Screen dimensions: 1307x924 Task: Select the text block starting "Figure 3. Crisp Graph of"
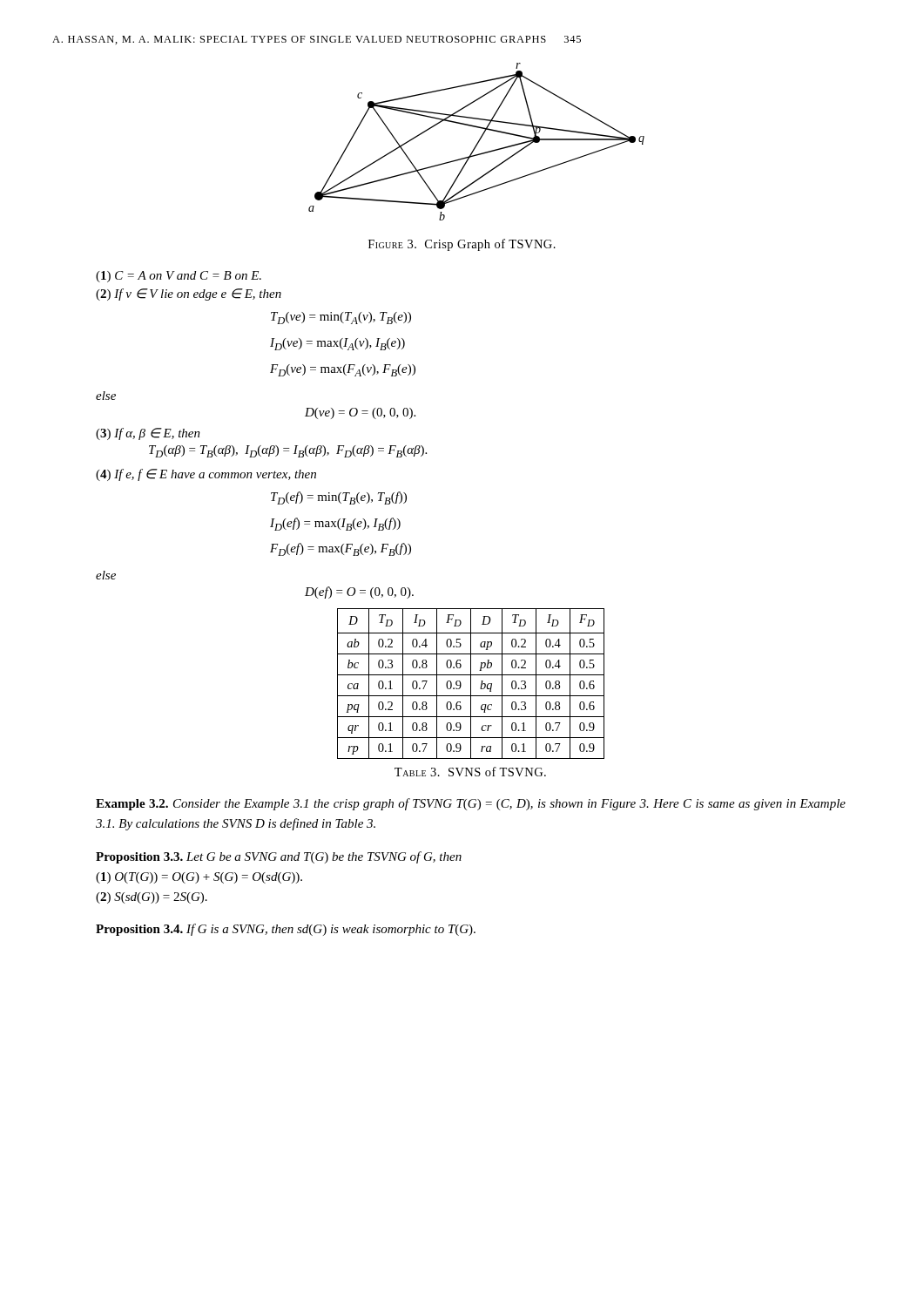(462, 244)
